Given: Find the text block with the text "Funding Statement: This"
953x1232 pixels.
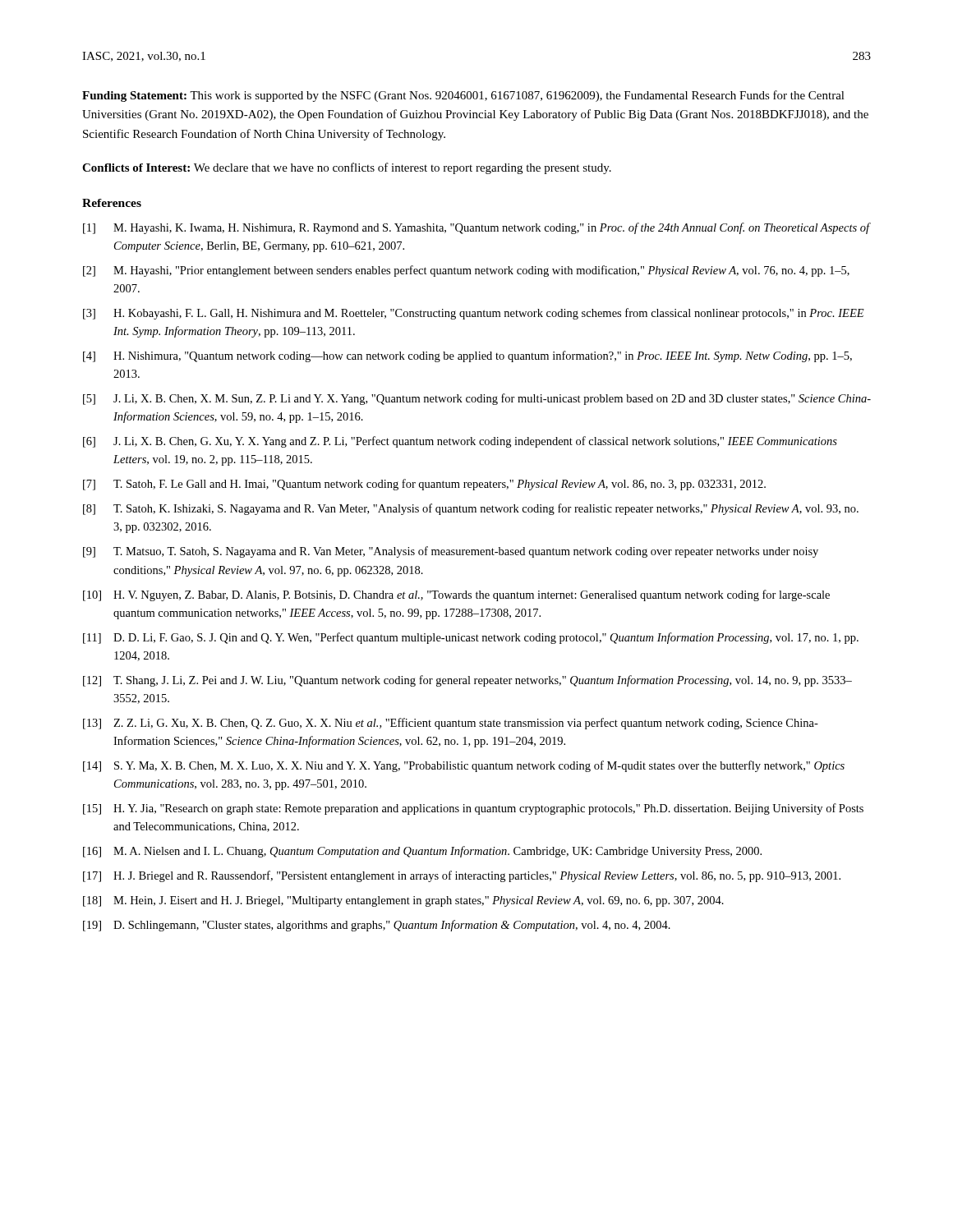Looking at the screenshot, I should 475,114.
